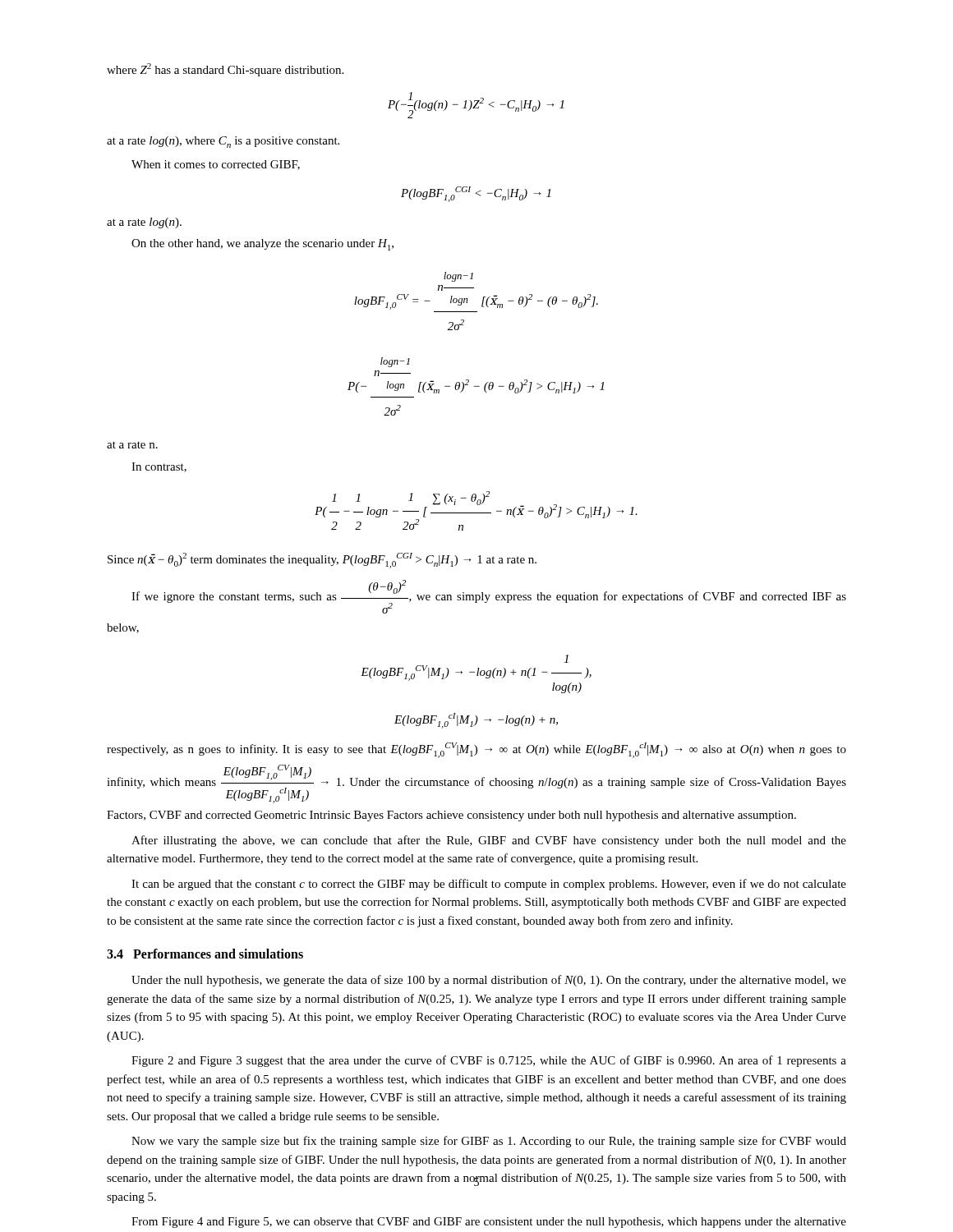Viewport: 953px width, 1232px height.
Task: Point to the passage starting "It can be"
Action: [476, 902]
